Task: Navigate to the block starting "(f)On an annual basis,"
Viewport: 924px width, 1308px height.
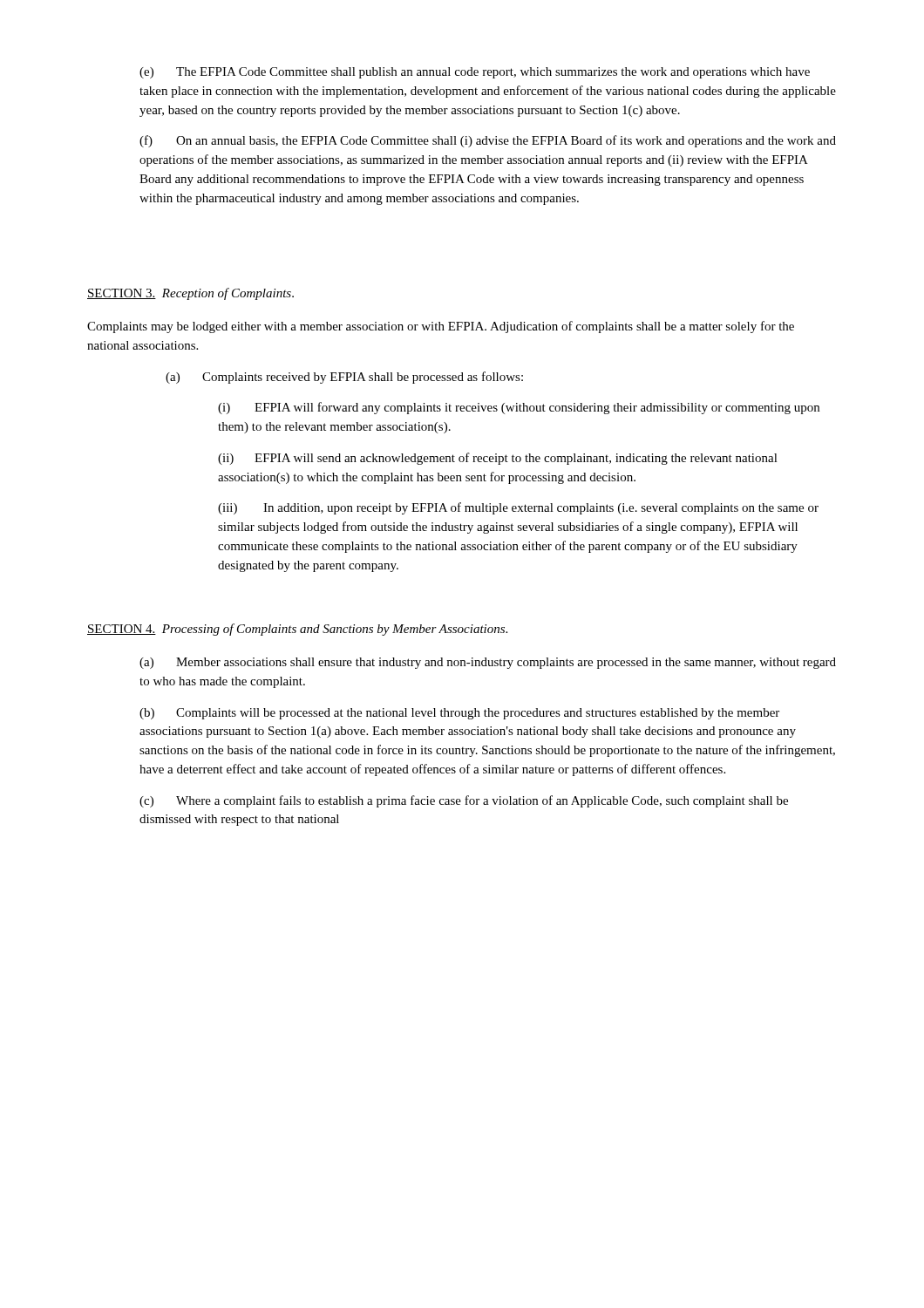Action: coord(488,168)
